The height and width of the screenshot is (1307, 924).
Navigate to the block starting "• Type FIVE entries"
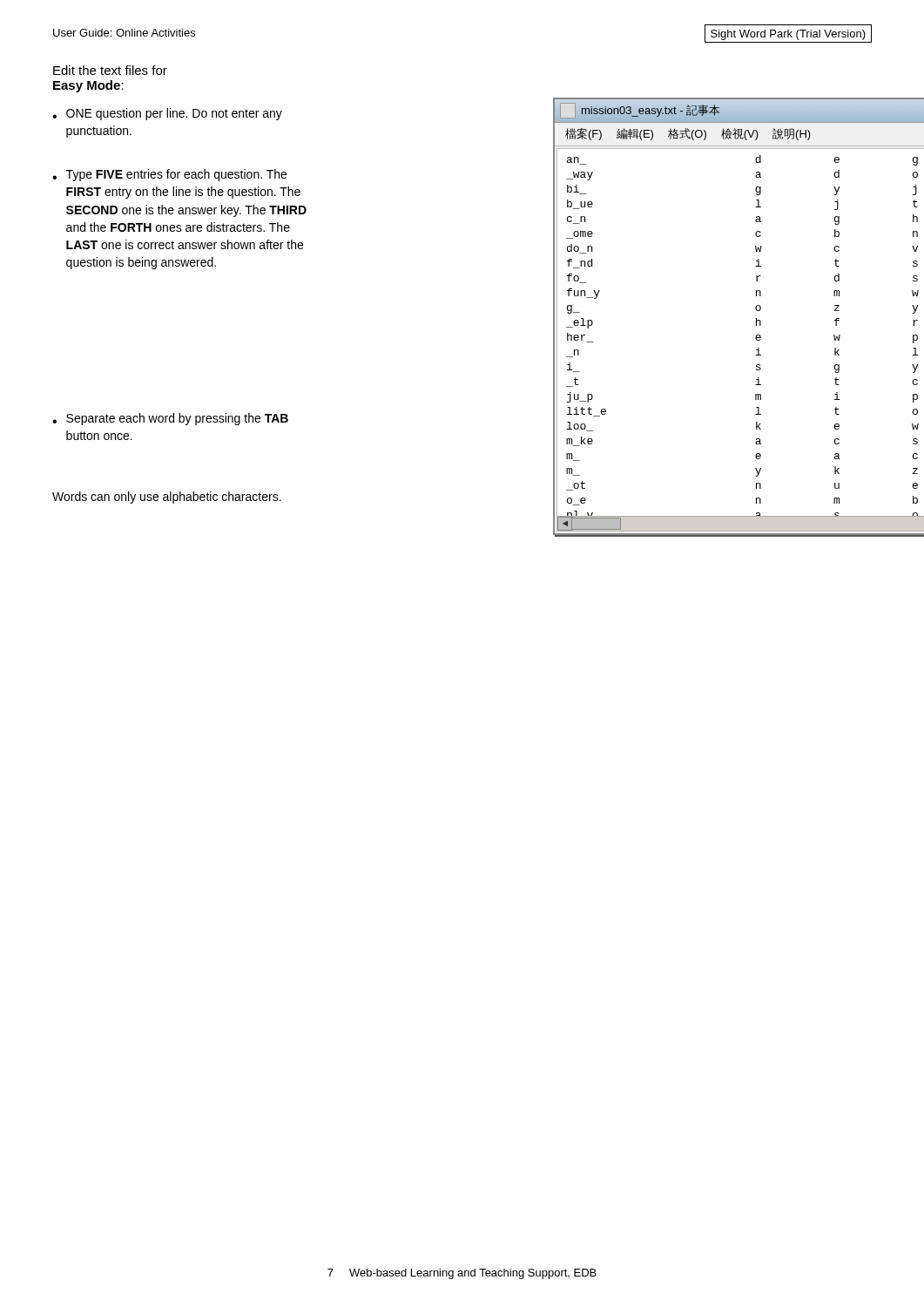point(183,219)
